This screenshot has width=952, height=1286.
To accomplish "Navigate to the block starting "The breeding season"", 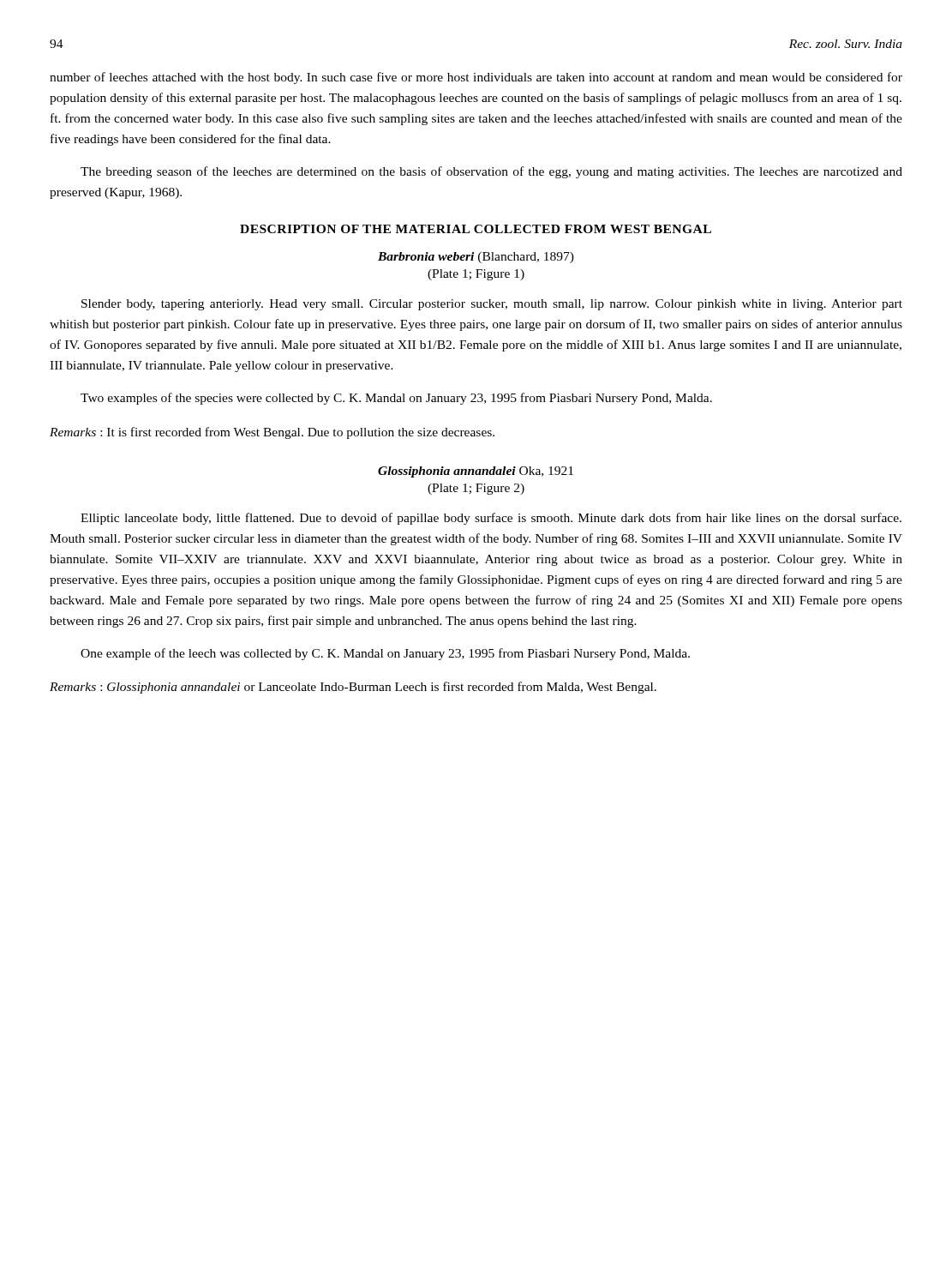I will point(476,182).
